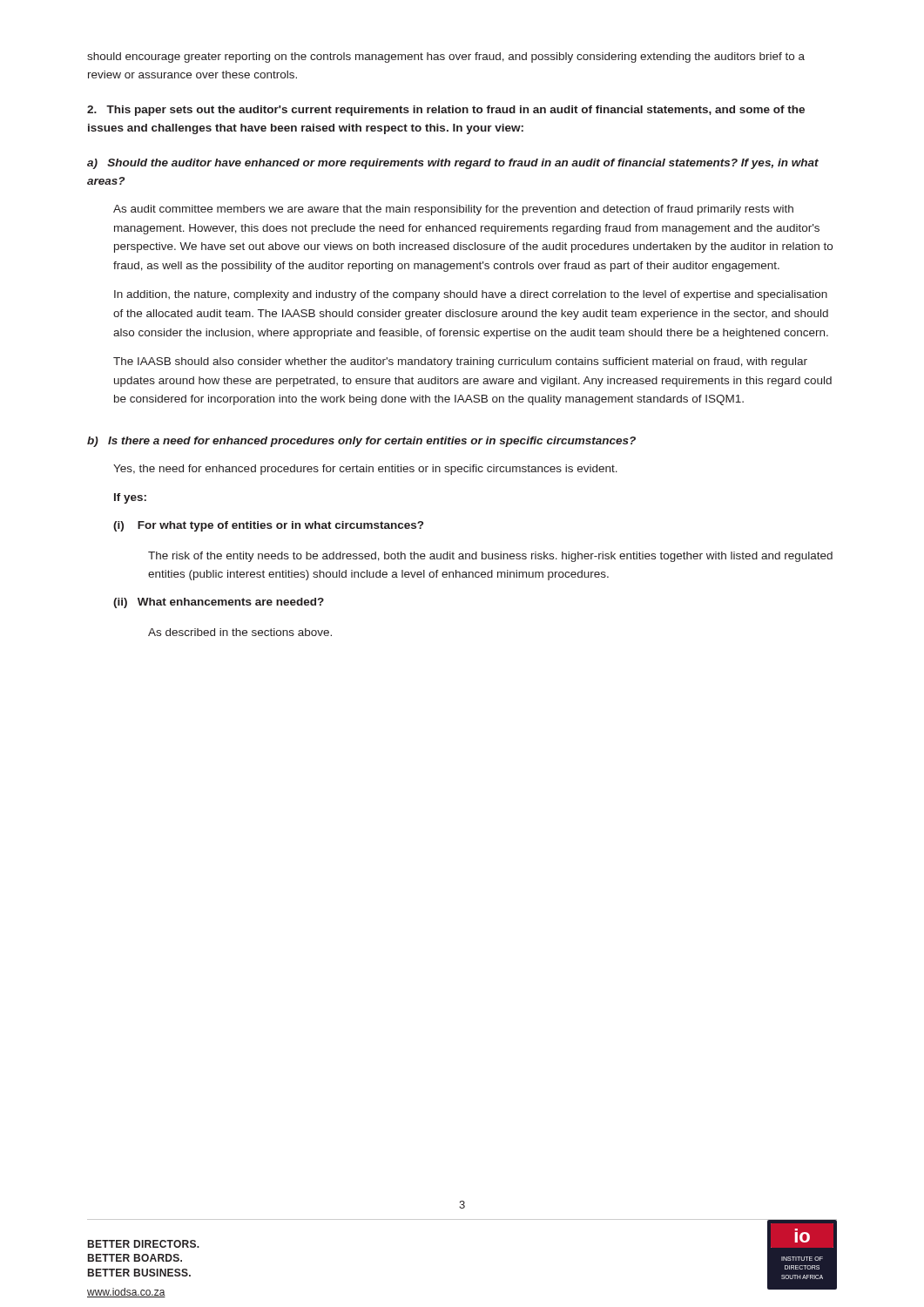The height and width of the screenshot is (1307, 924).
Task: Point to the block beginning "As audit committee members we"
Action: tap(462, 237)
